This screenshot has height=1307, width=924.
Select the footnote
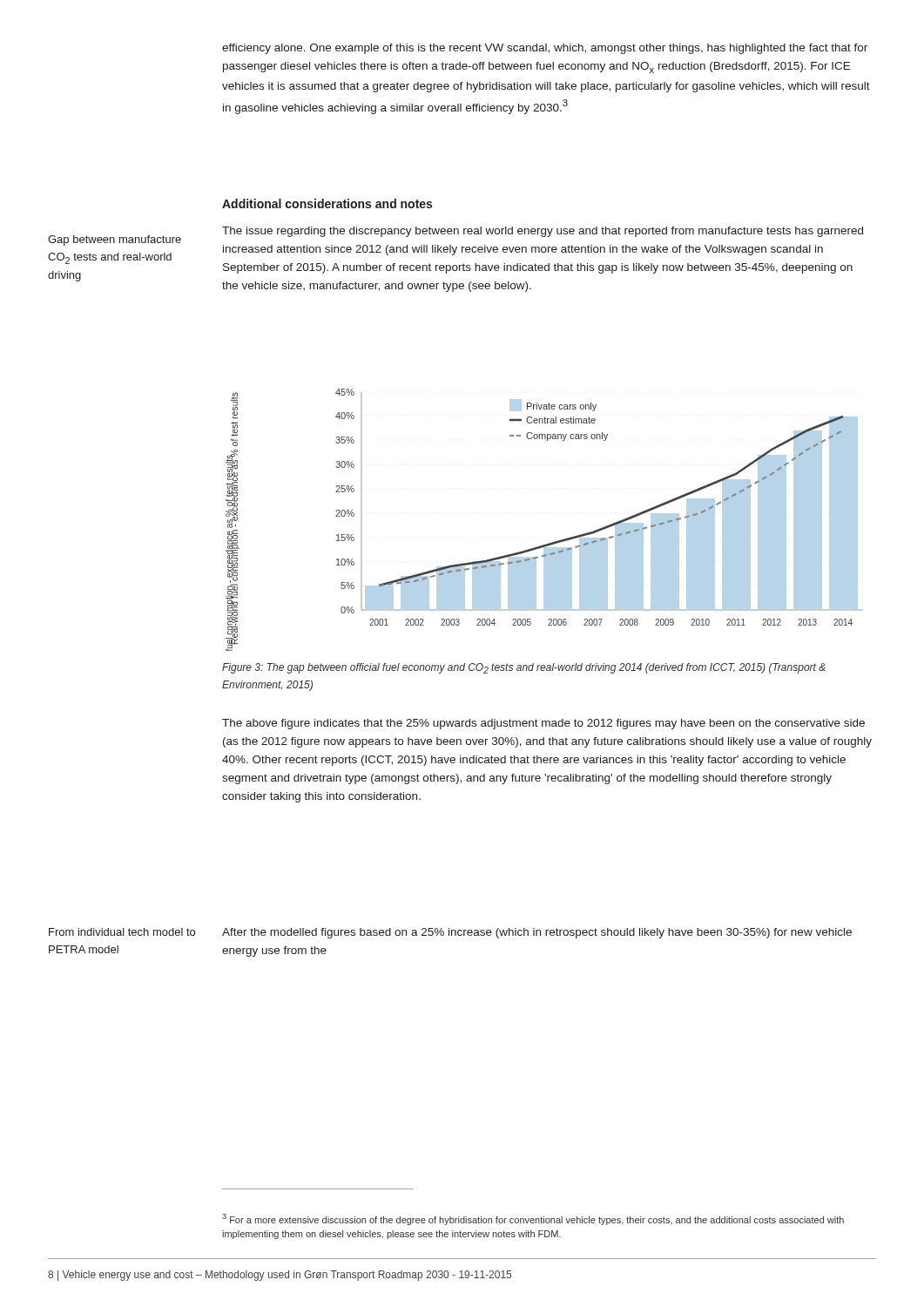coord(533,1226)
